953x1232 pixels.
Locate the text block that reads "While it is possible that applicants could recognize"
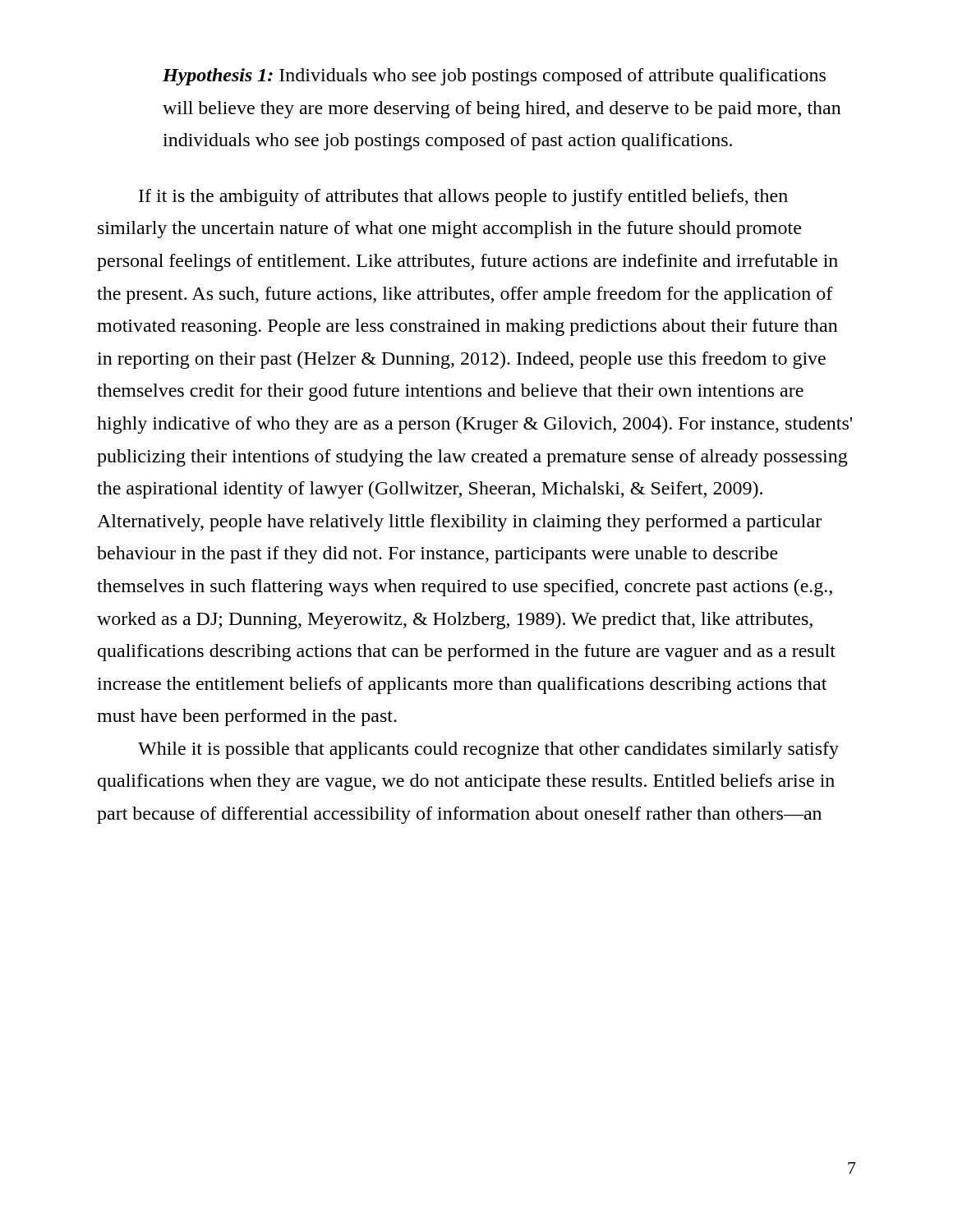[x=476, y=781]
